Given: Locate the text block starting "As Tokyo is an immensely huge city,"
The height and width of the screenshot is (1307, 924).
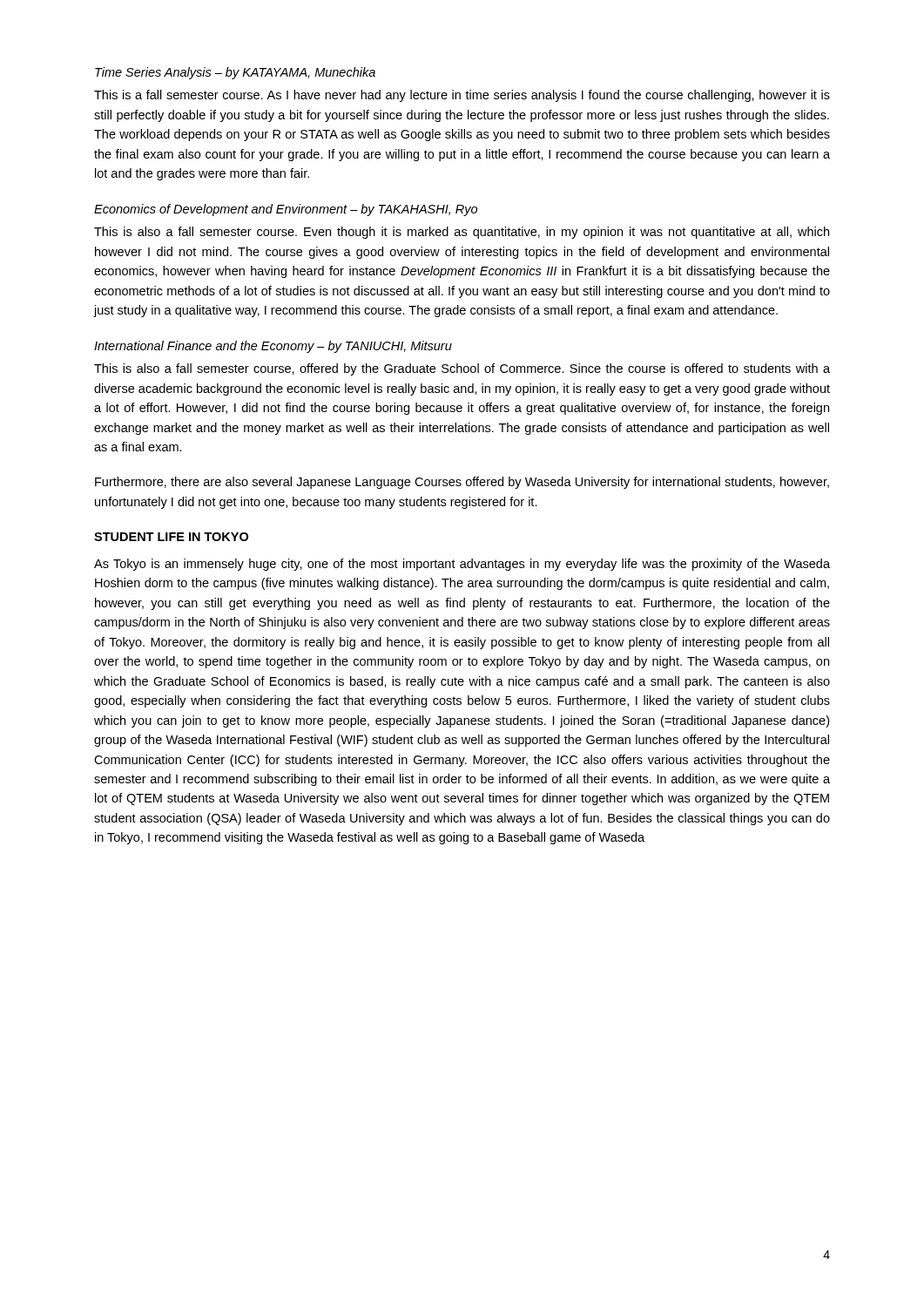Looking at the screenshot, I should click(x=462, y=701).
